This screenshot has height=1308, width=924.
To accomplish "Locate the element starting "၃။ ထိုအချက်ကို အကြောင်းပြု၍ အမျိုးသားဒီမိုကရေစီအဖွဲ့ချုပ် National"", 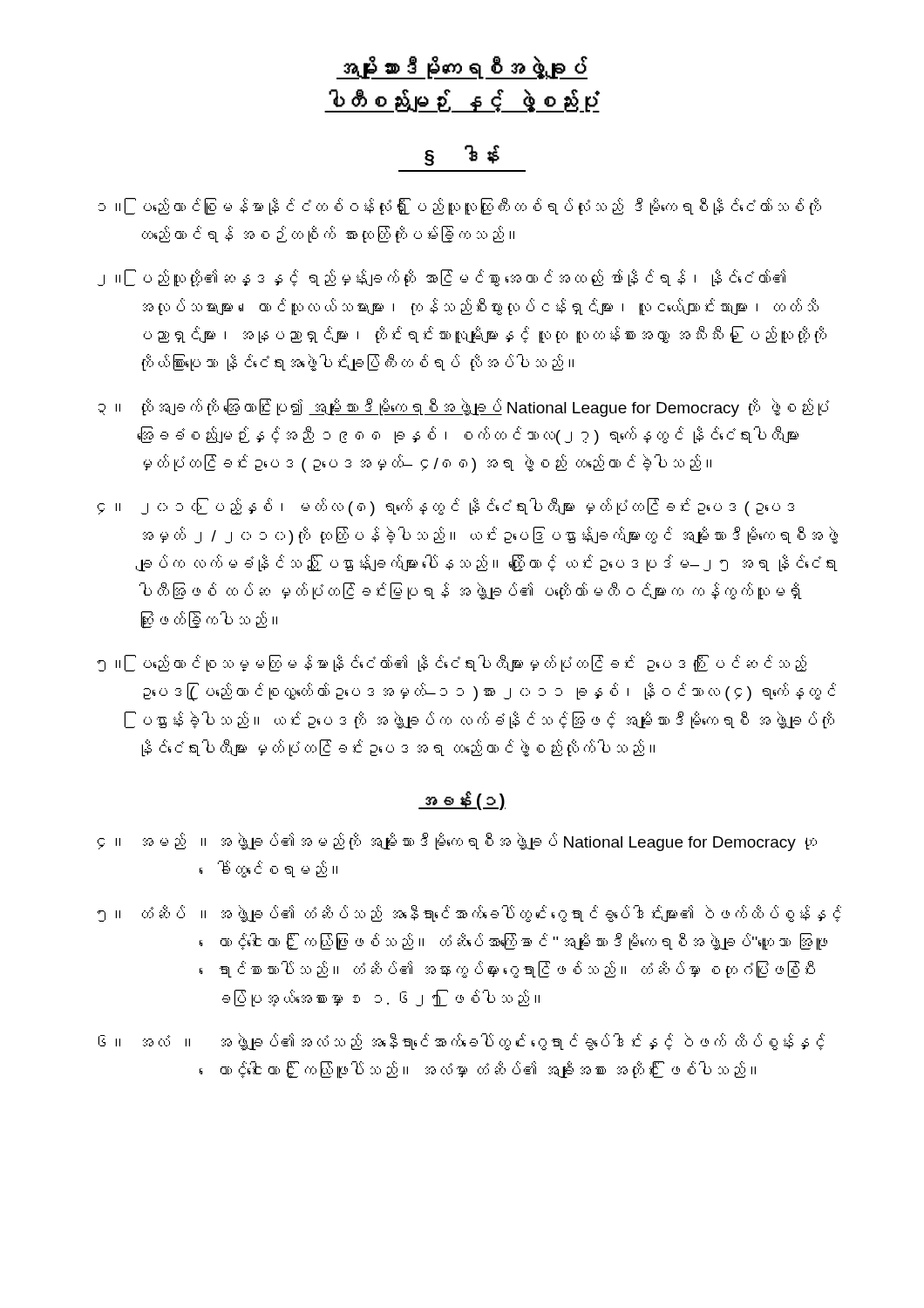I will coord(462,436).
